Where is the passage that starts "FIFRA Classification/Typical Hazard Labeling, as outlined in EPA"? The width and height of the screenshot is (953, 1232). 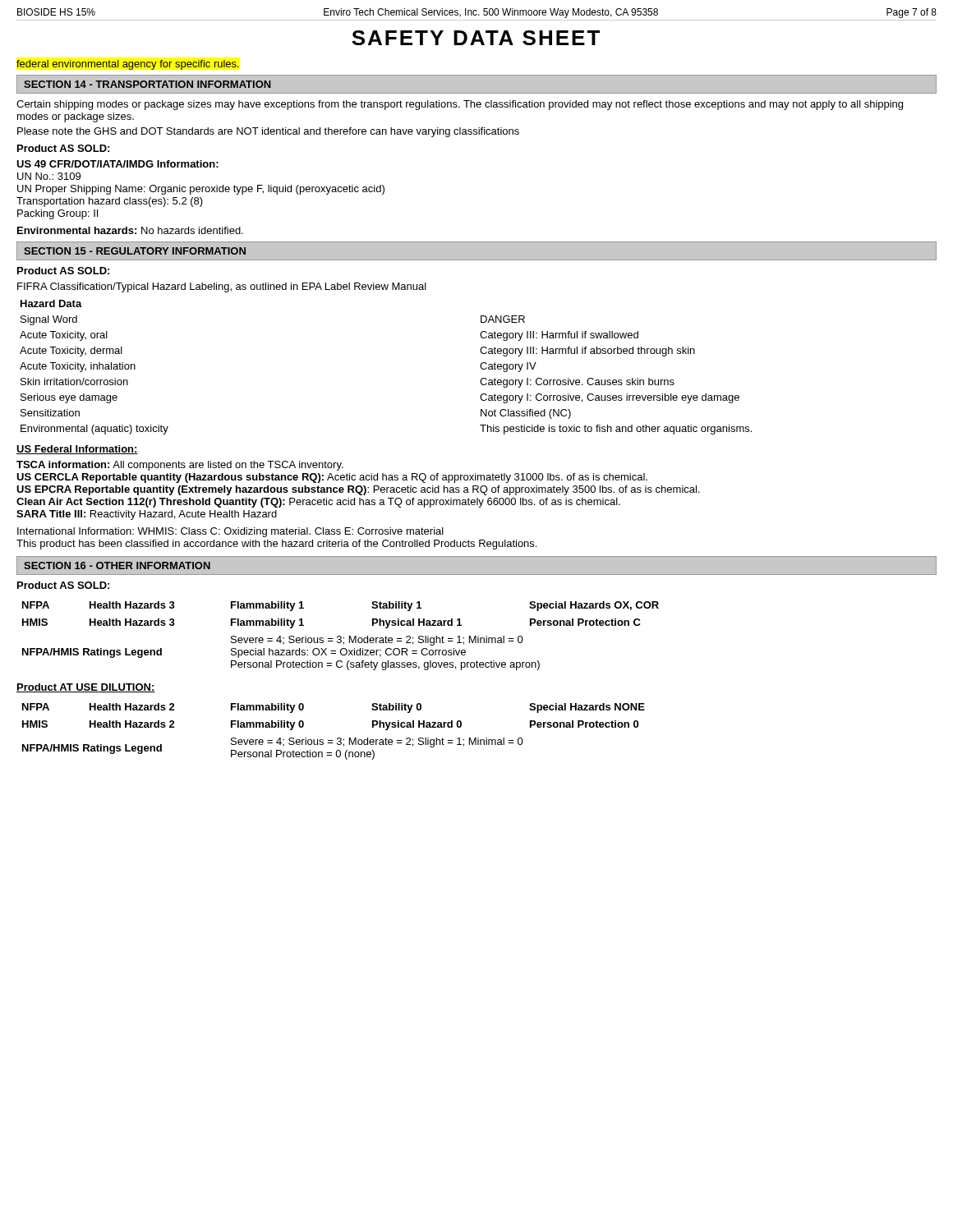click(221, 286)
